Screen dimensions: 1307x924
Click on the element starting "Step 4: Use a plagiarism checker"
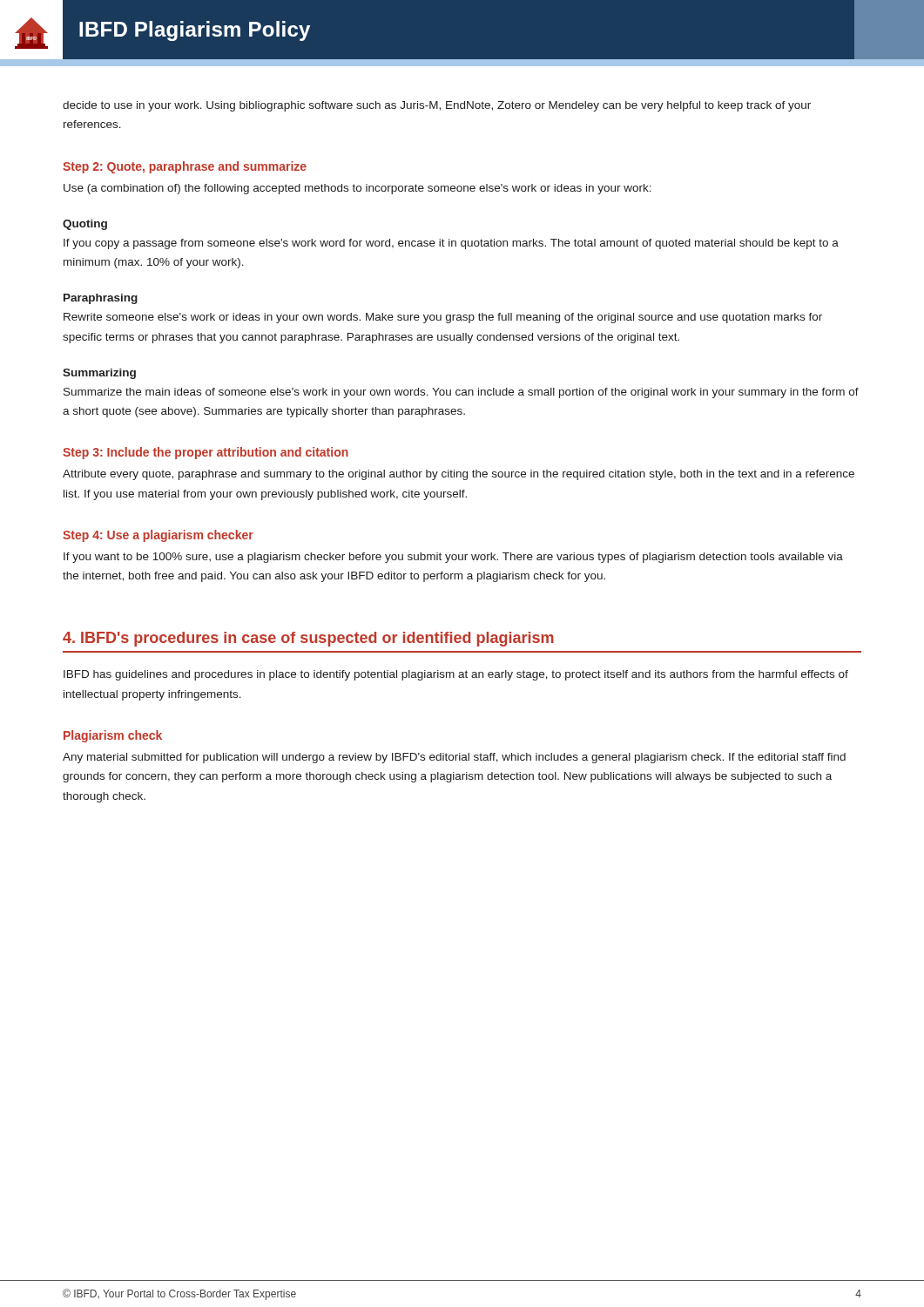(158, 535)
